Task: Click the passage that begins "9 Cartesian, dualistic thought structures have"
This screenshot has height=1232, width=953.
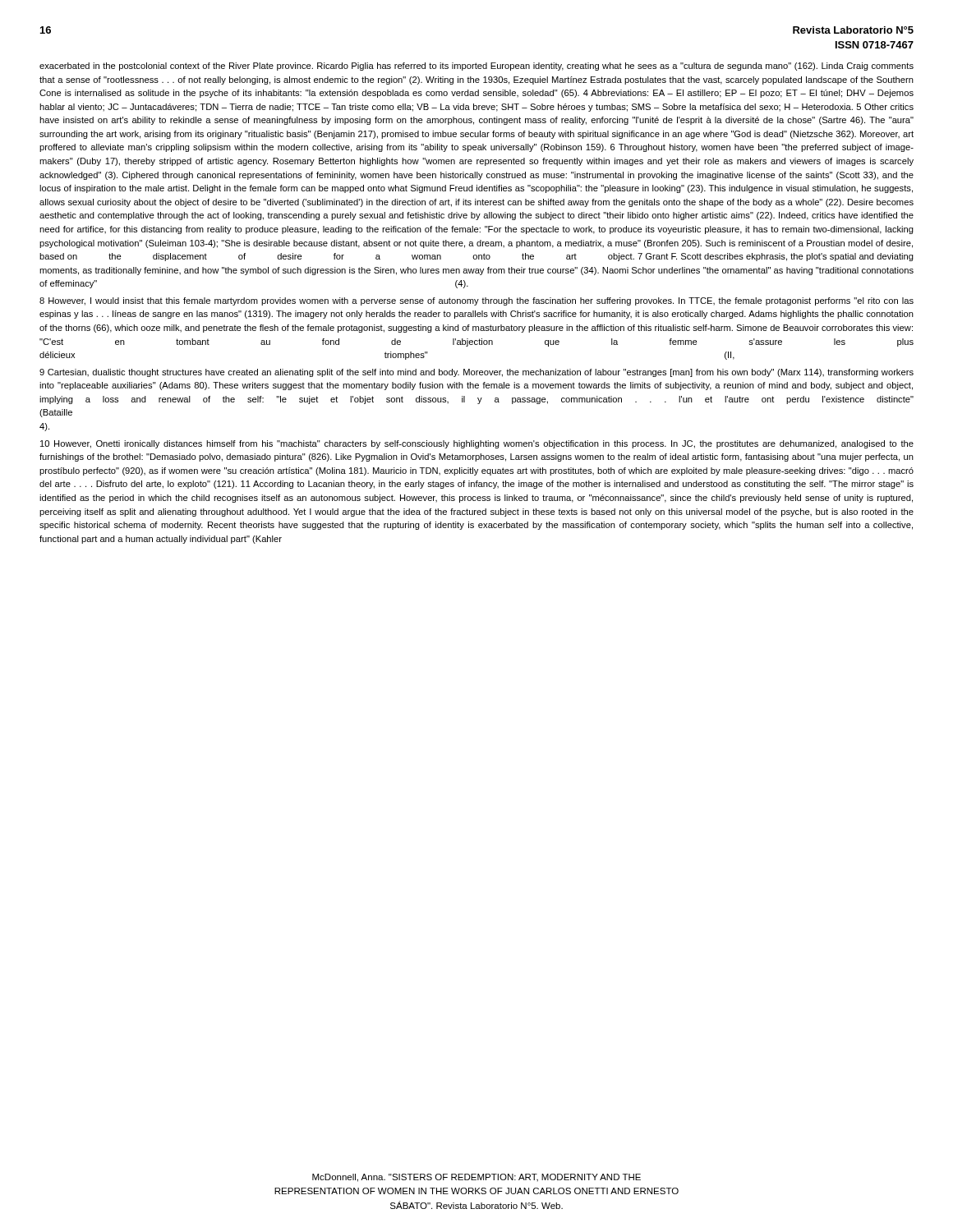Action: tap(476, 399)
